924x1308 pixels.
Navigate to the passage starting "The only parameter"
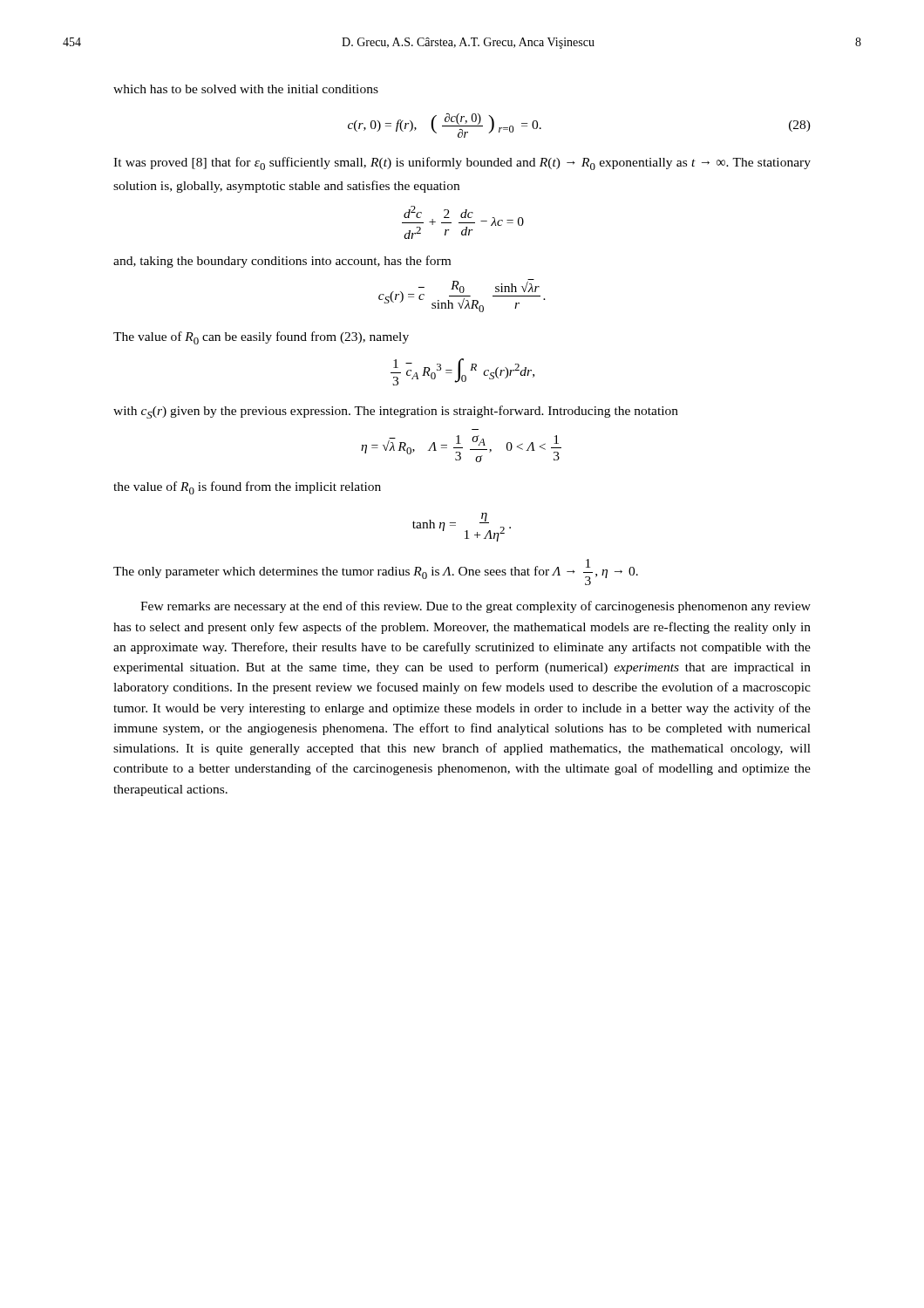pos(376,572)
